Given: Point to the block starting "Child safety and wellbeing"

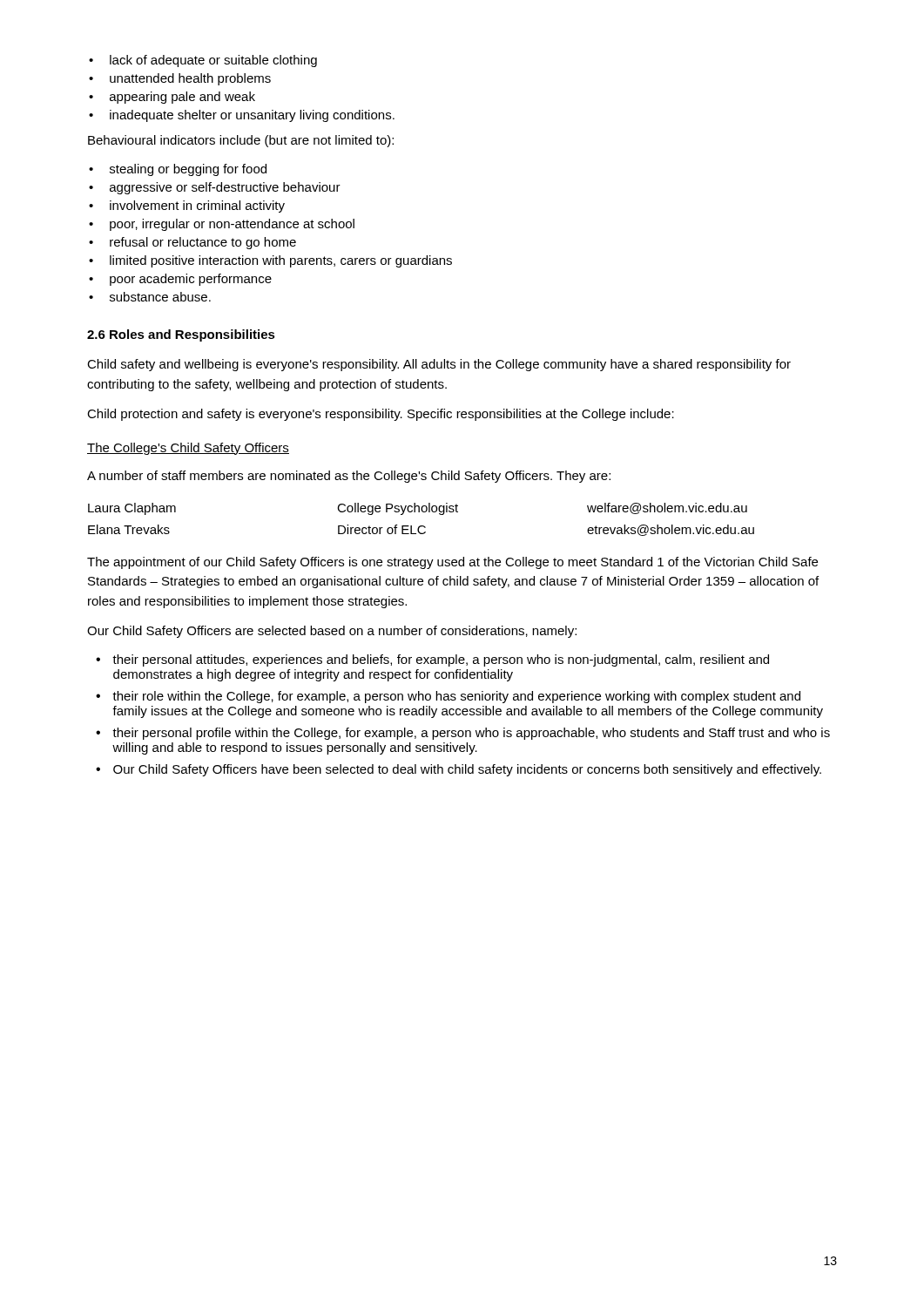Looking at the screenshot, I should pyautogui.click(x=462, y=374).
